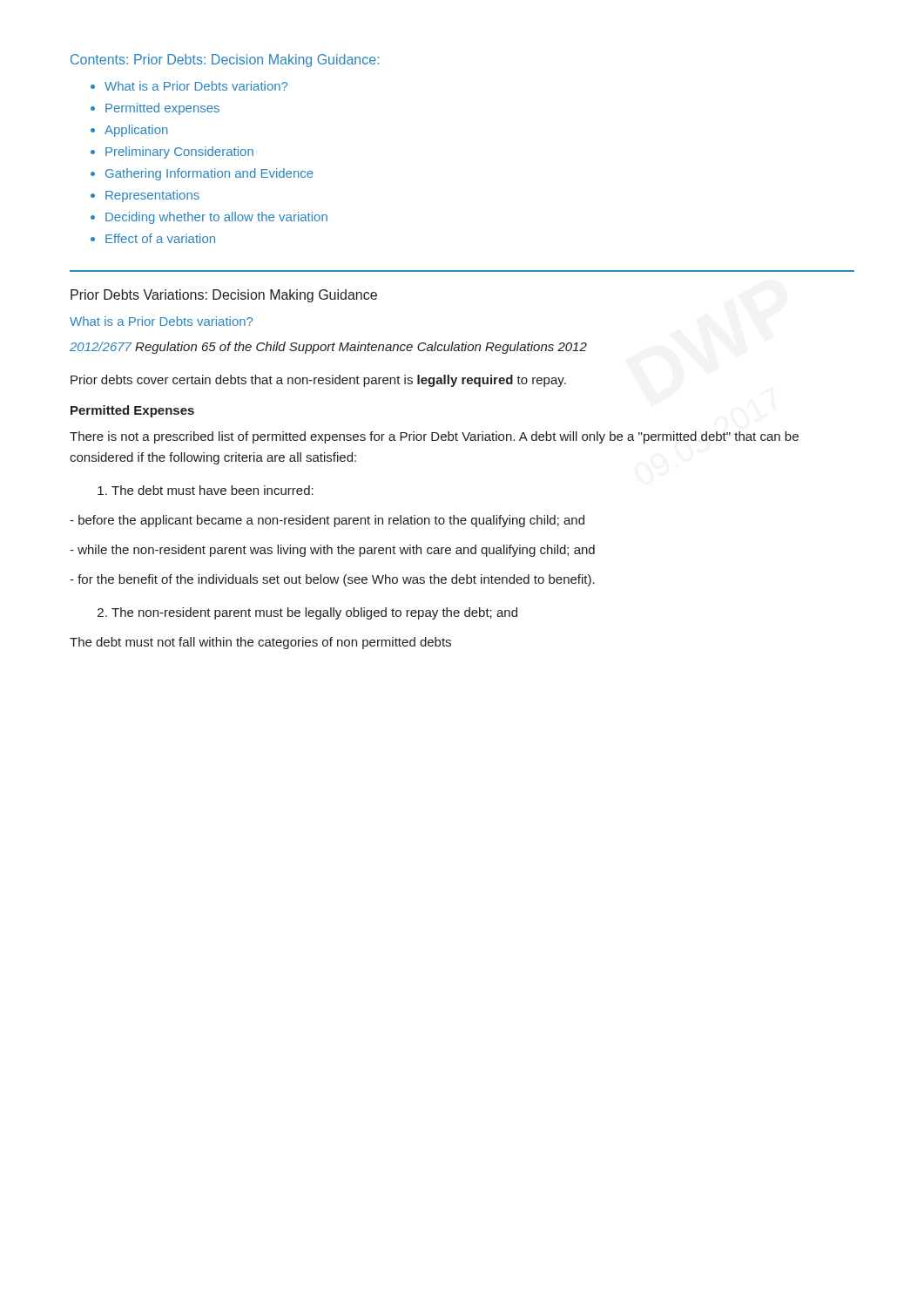Point to "Permitted Expenses"
924x1307 pixels.
[132, 410]
